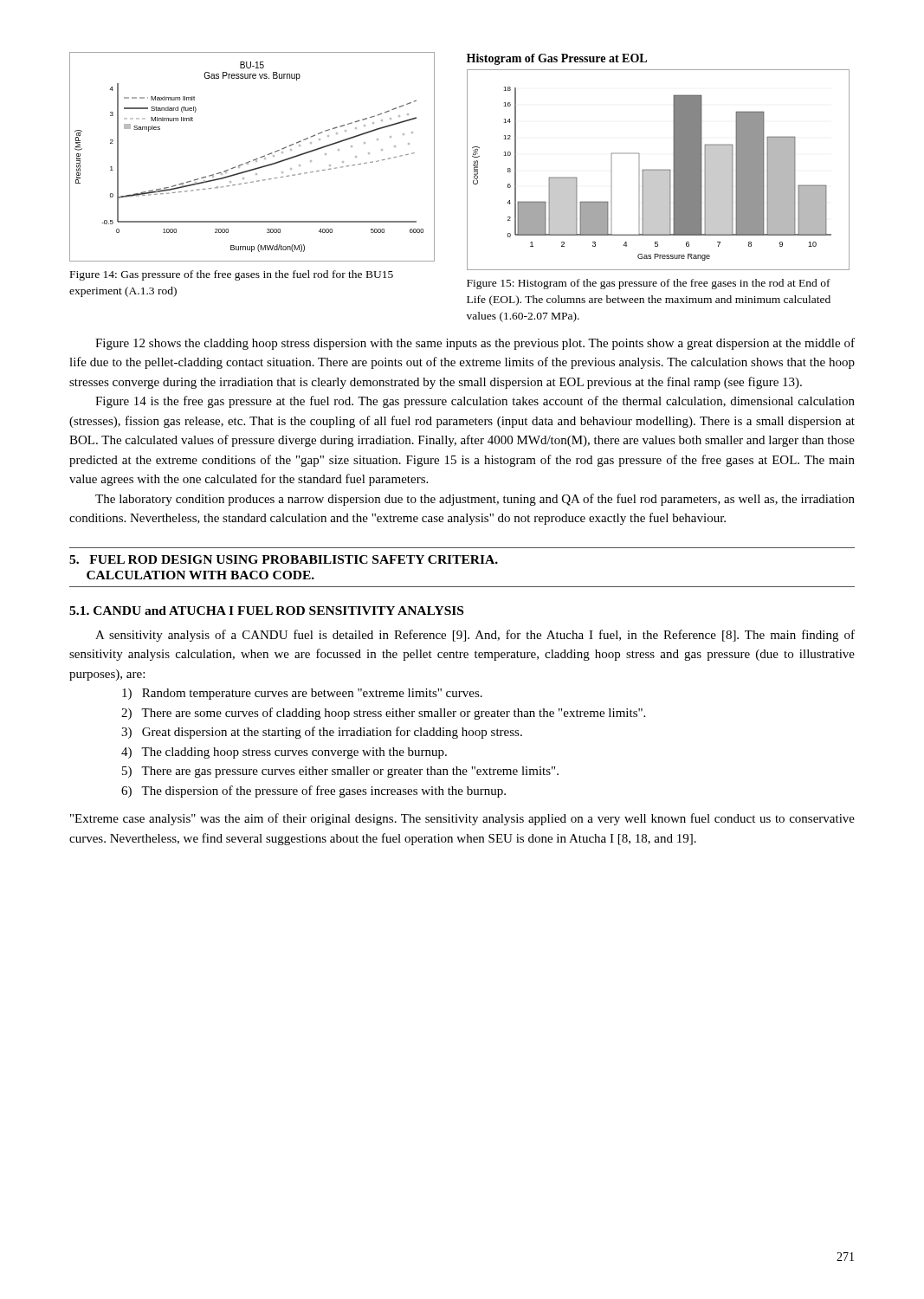This screenshot has height=1299, width=924.
Task: Select the section header that reads "5.1. CANDU and"
Action: coord(267,610)
